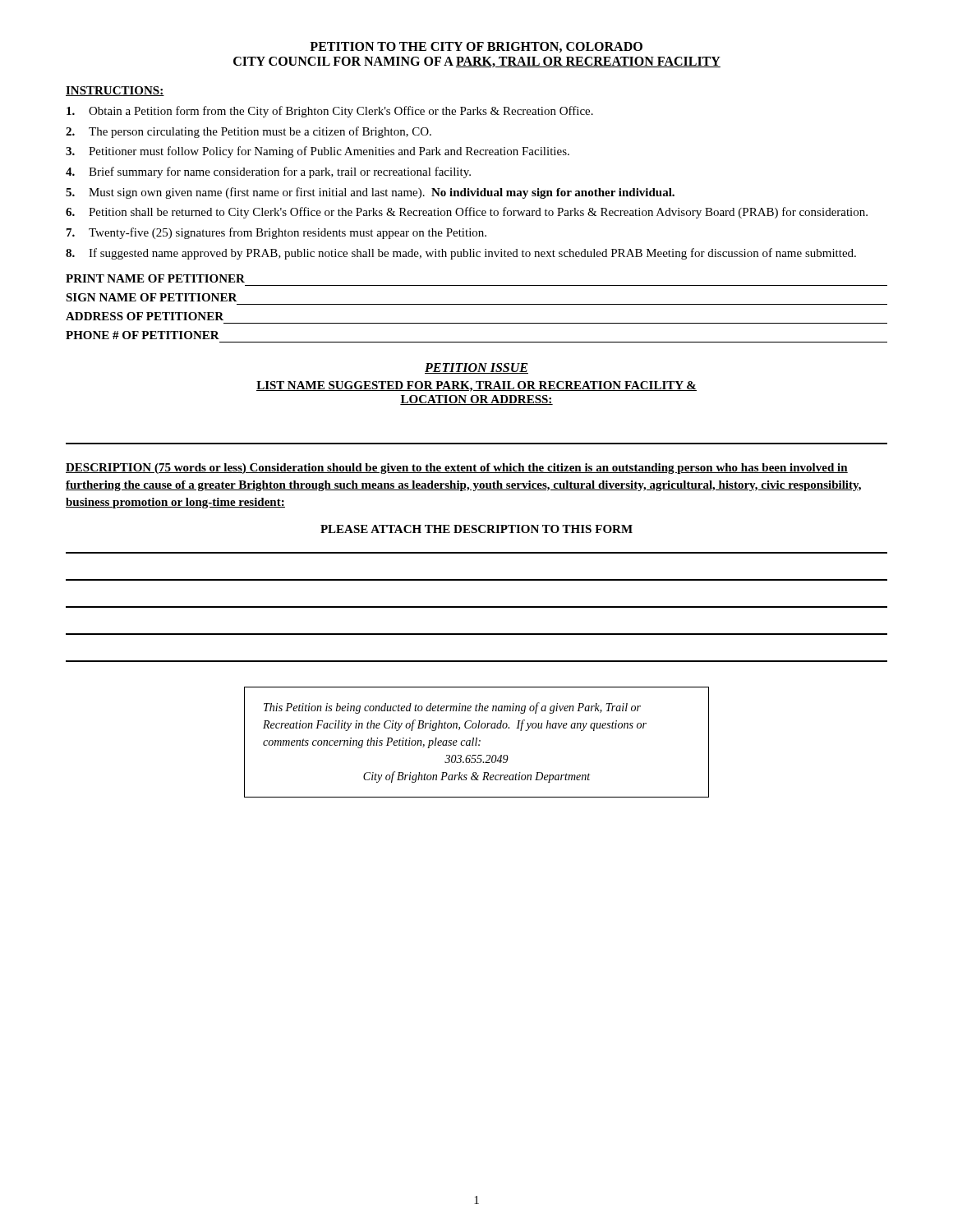Screen dimensions: 1232x953
Task: Select the text block starting "ADDRESS OF PETITIONER"
Action: coord(476,315)
